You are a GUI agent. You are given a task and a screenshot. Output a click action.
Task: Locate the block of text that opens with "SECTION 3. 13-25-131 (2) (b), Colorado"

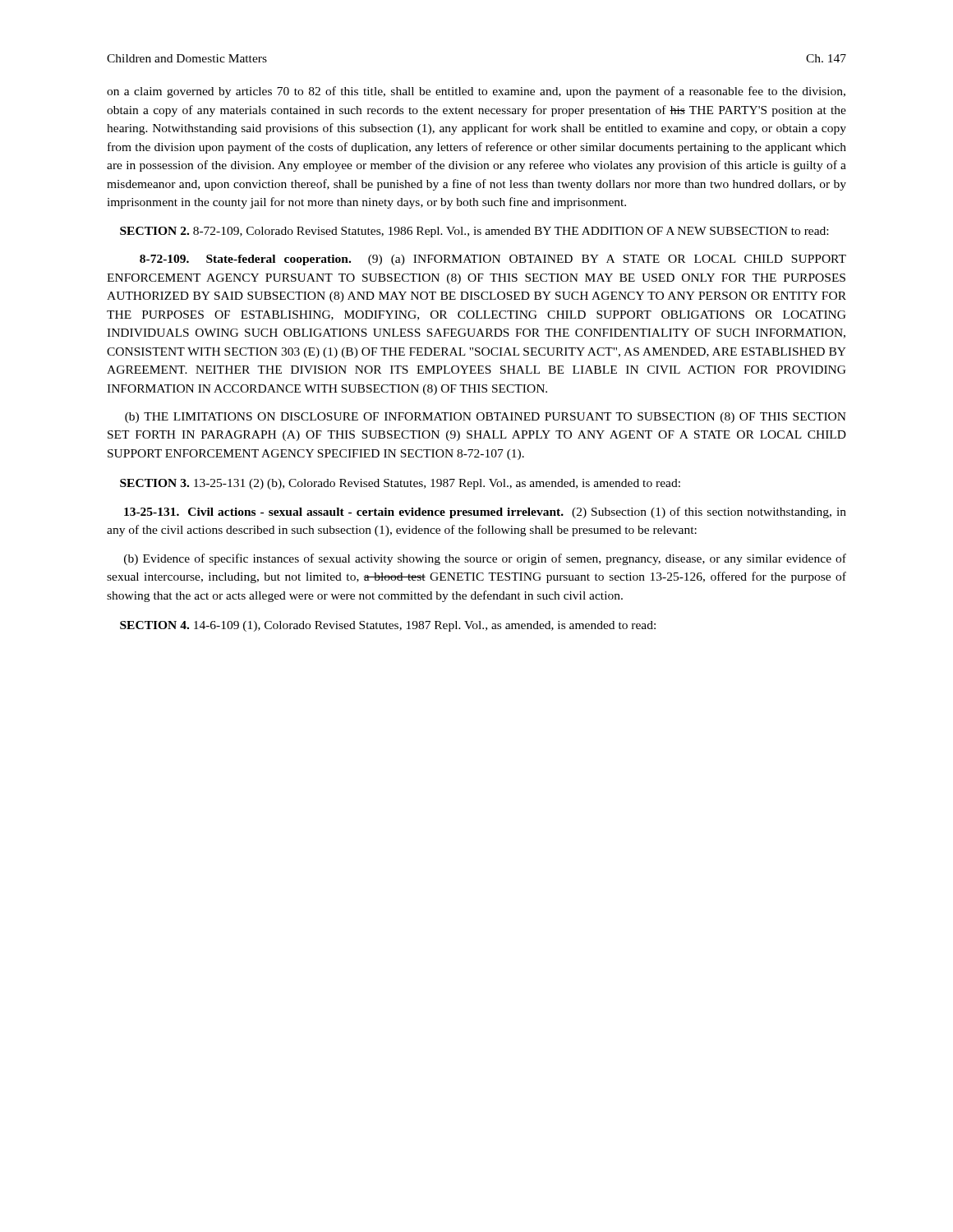pyautogui.click(x=394, y=483)
